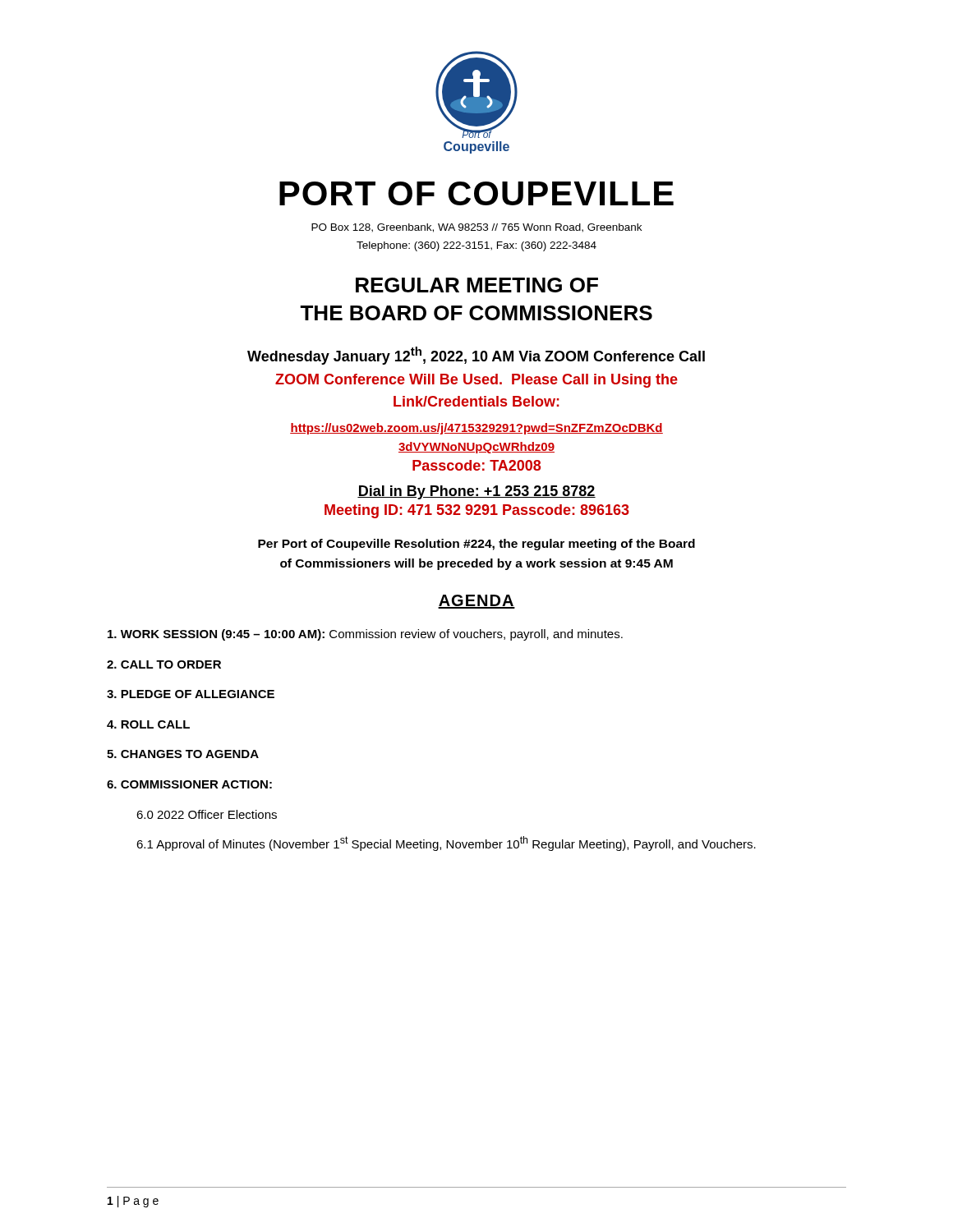
Task: Select the list item that says "4. ROLL CALL"
Action: (148, 724)
